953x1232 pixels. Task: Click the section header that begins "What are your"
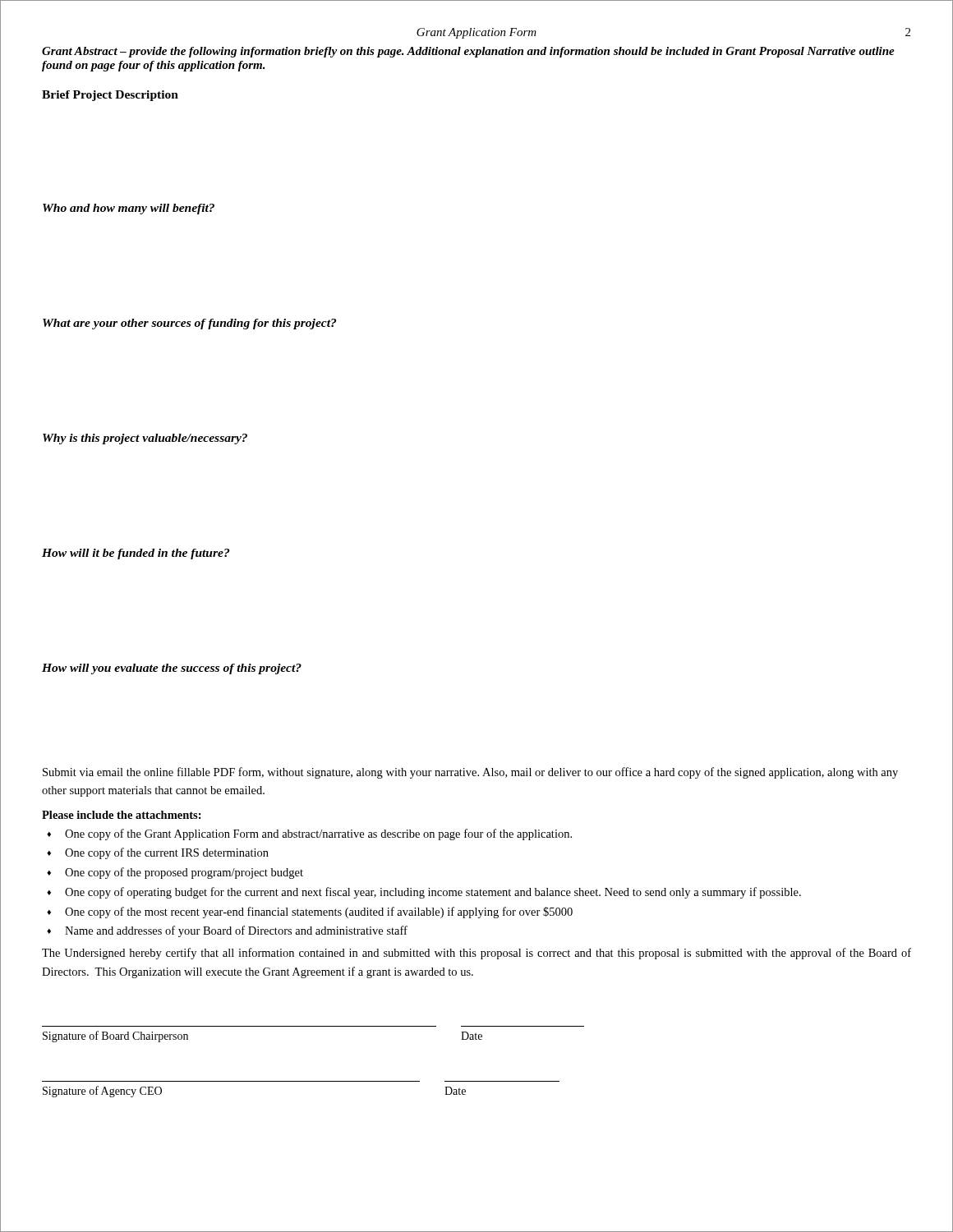tap(189, 324)
